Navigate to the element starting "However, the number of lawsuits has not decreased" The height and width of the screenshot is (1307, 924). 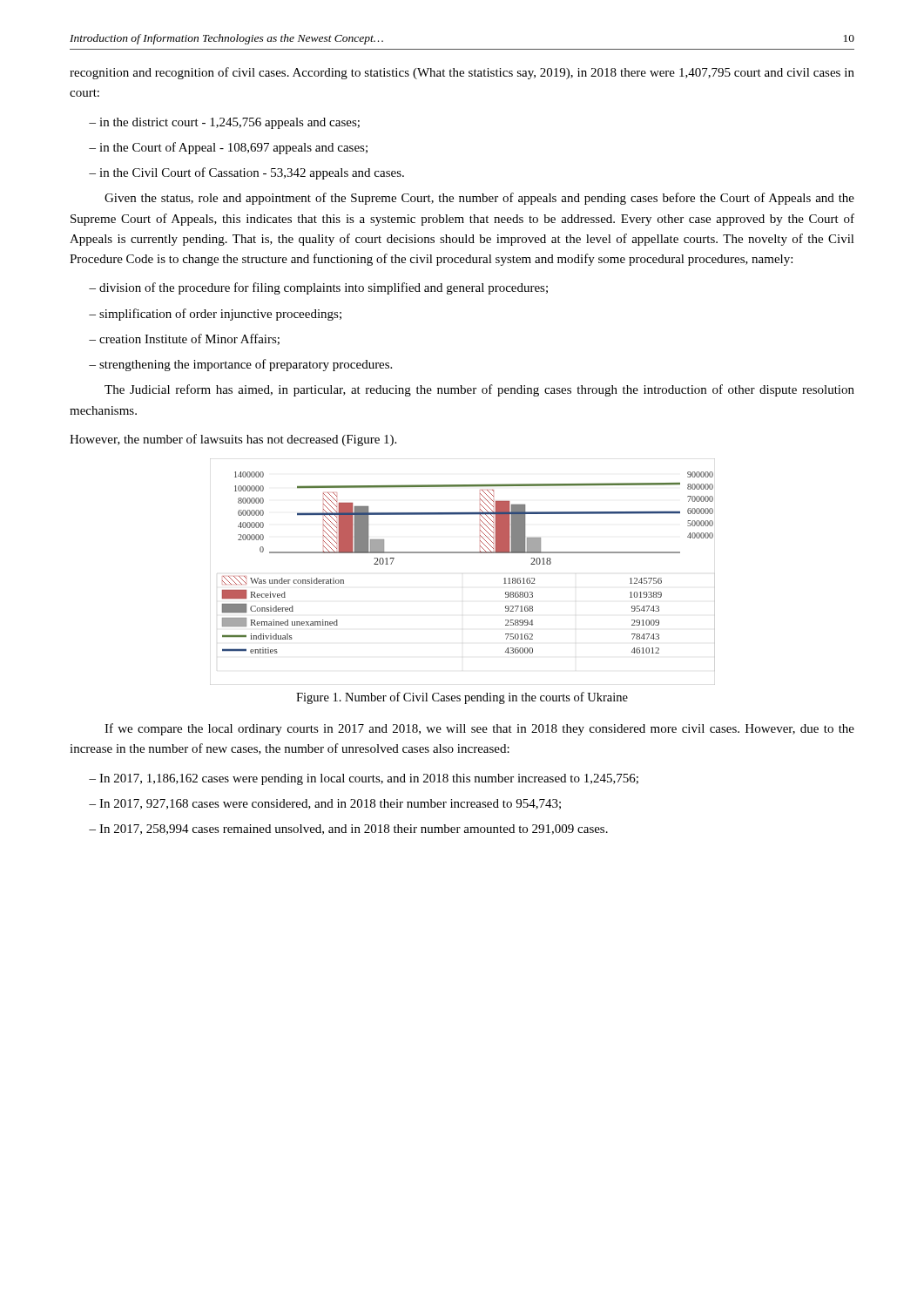click(x=233, y=440)
